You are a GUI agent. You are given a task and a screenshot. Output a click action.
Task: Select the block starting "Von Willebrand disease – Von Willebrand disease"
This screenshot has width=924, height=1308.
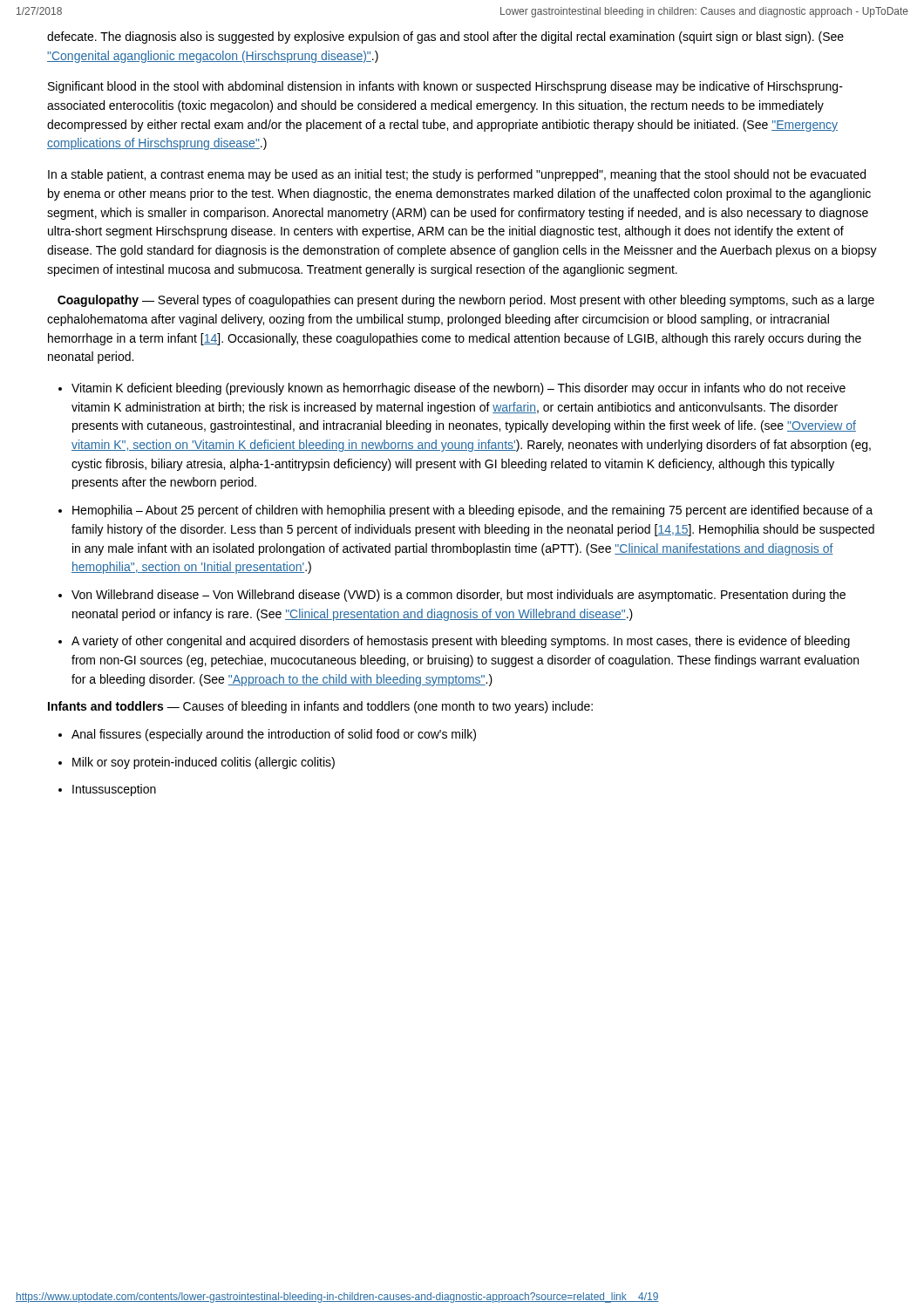(x=459, y=604)
